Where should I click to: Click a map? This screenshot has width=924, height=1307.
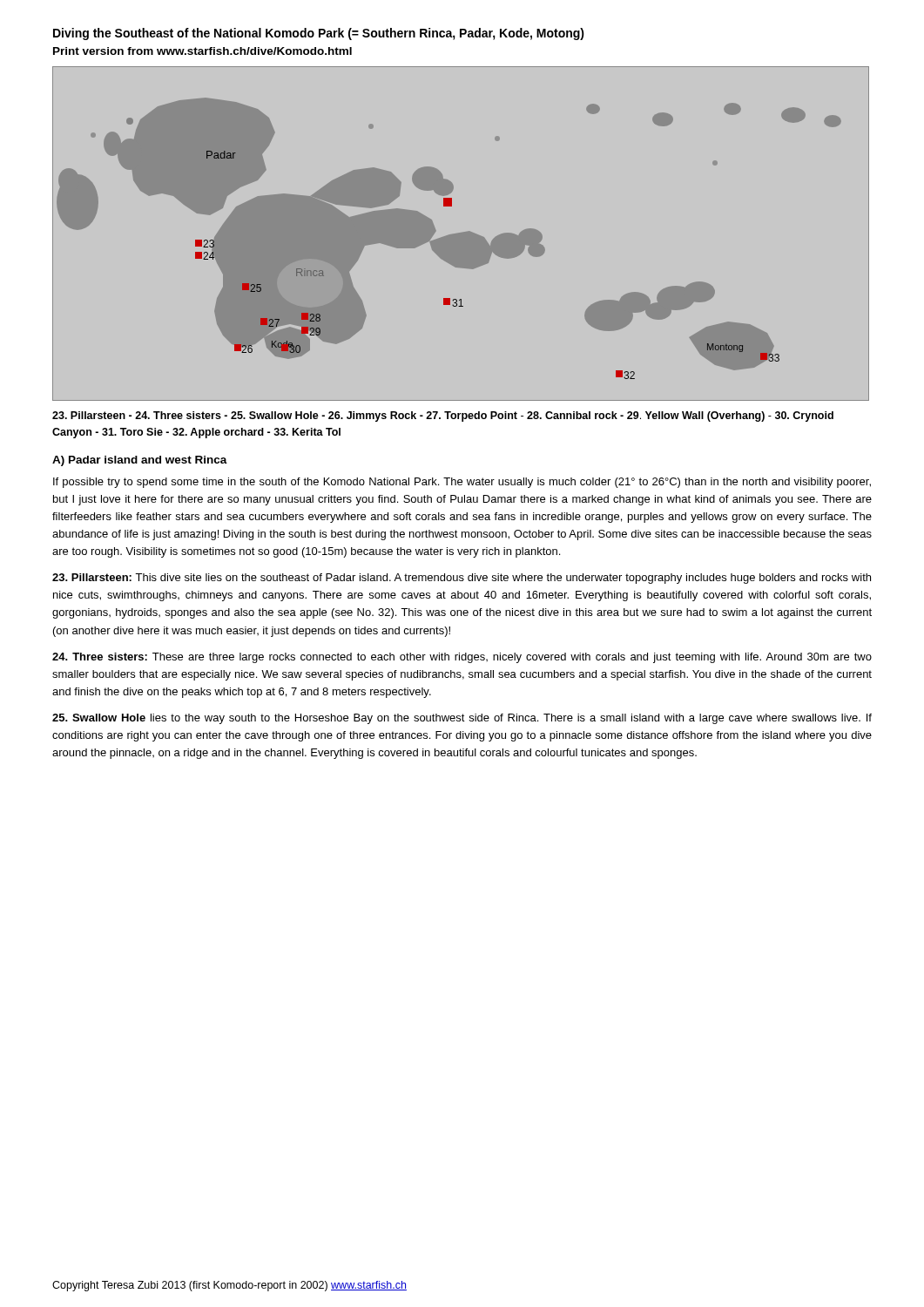click(461, 234)
